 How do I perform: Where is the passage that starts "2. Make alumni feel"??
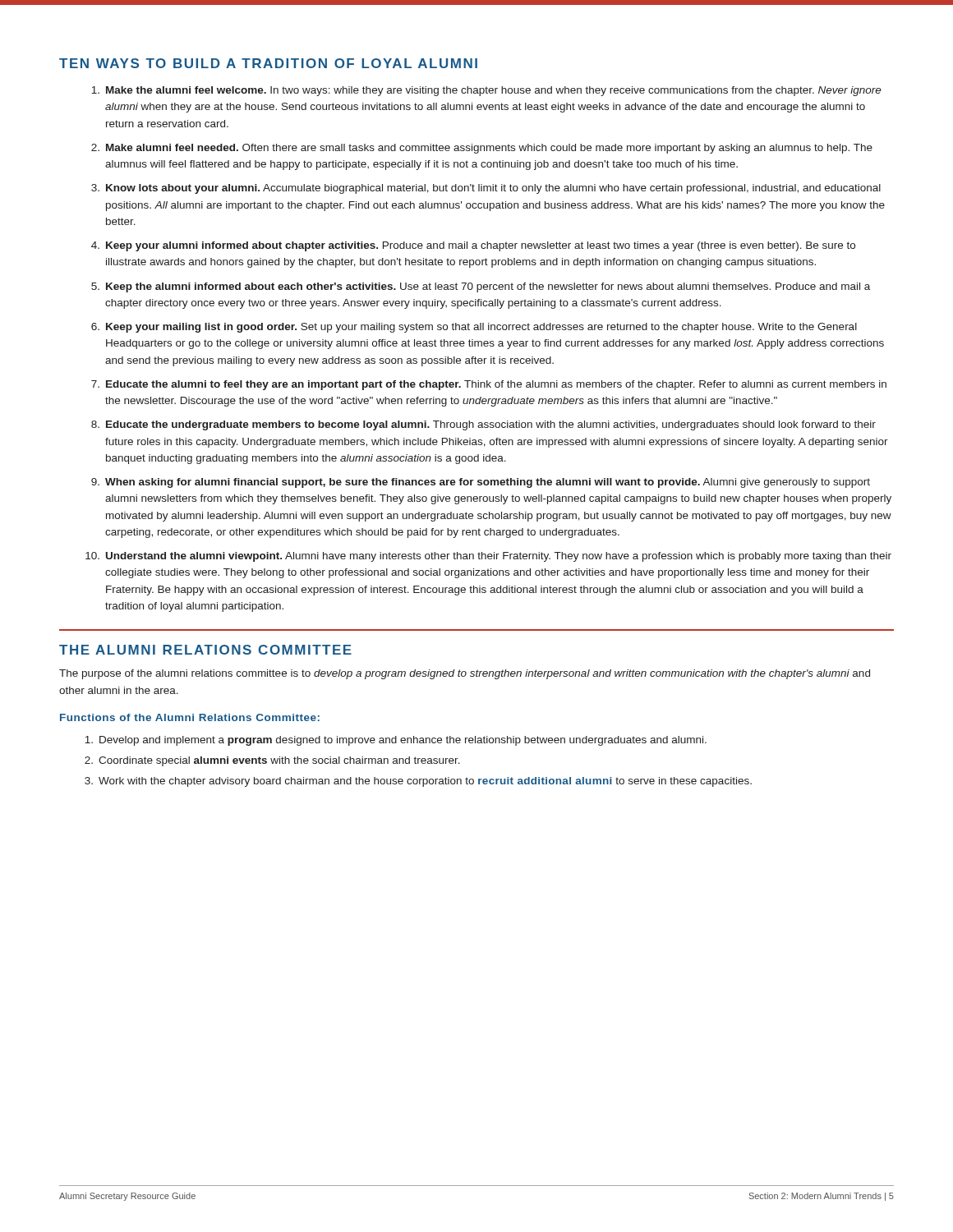tap(476, 156)
